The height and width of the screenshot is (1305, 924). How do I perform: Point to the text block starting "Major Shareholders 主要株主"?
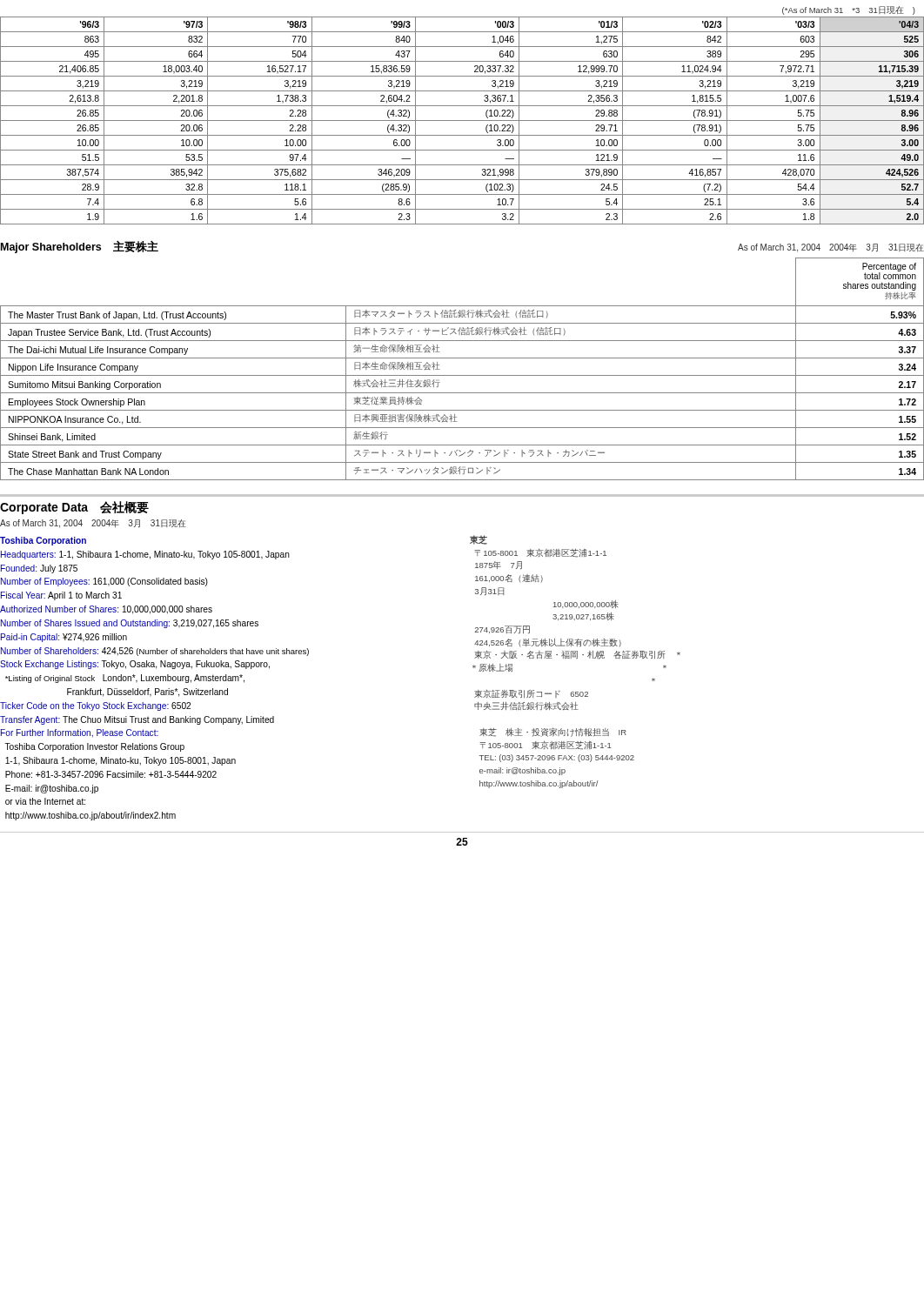point(79,247)
